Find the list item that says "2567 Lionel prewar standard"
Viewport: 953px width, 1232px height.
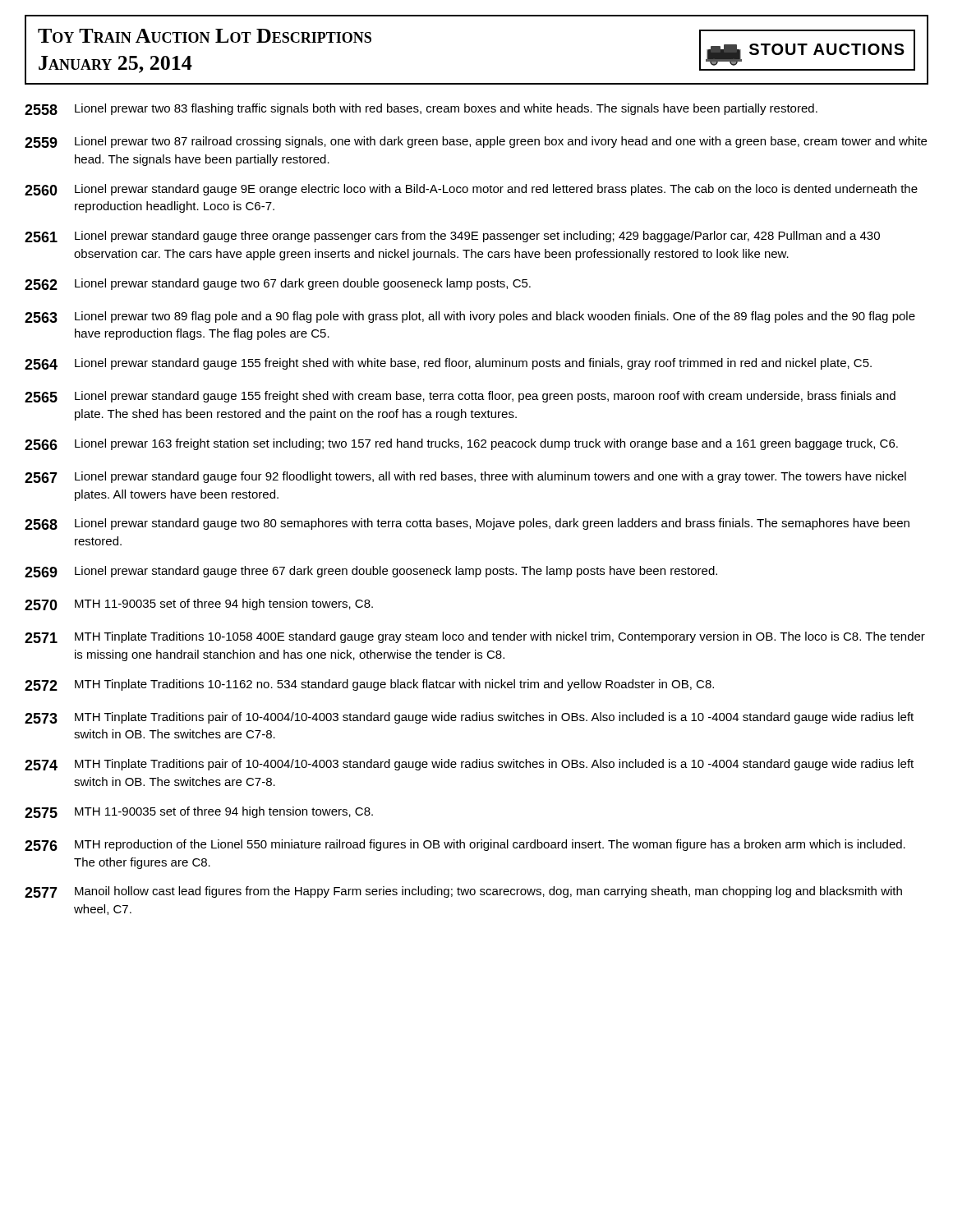(476, 485)
